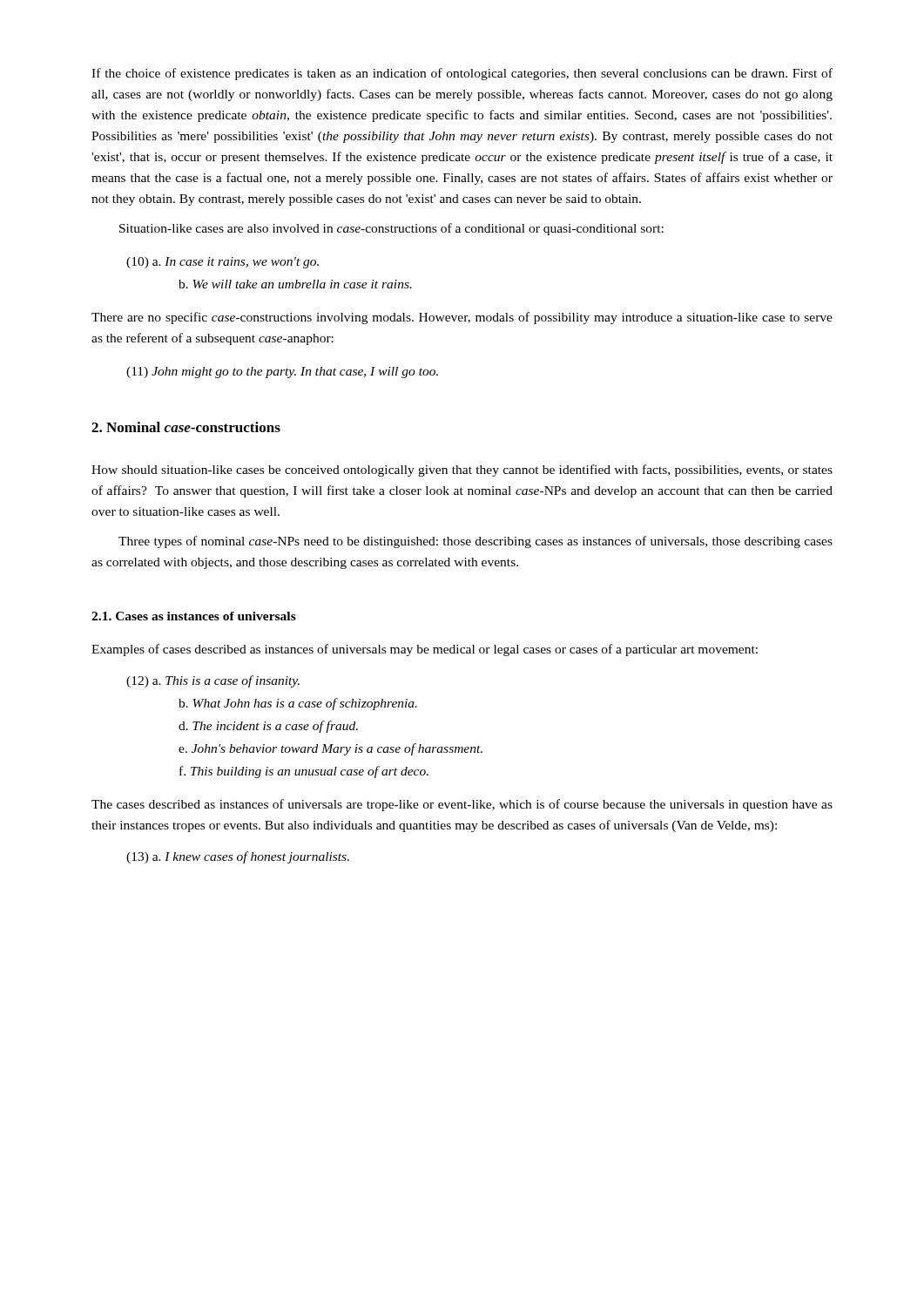This screenshot has height=1307, width=924.
Task: Point to the block beginning "Situation-like cases are"
Action: [462, 228]
